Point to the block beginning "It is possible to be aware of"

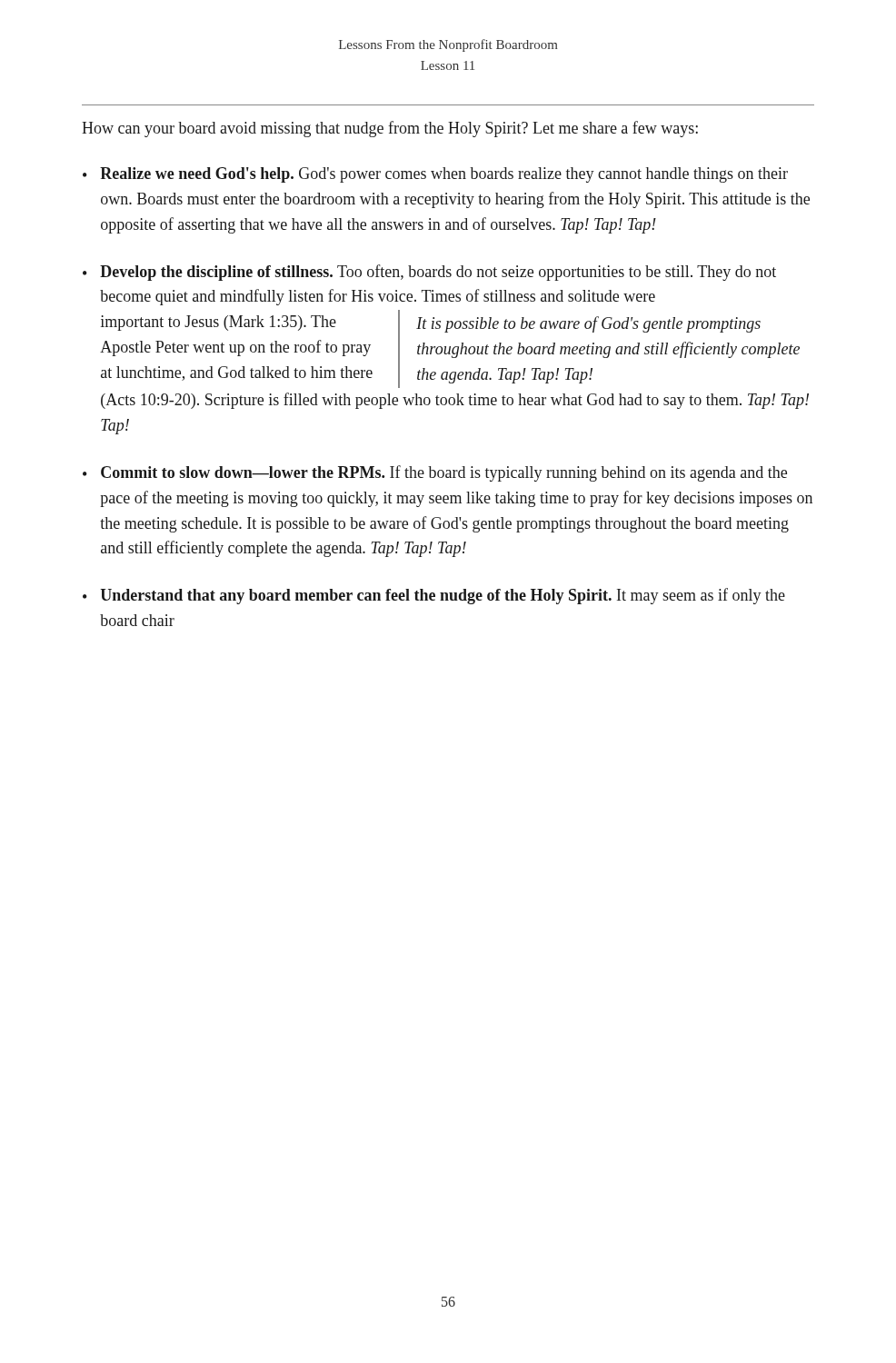coord(608,349)
